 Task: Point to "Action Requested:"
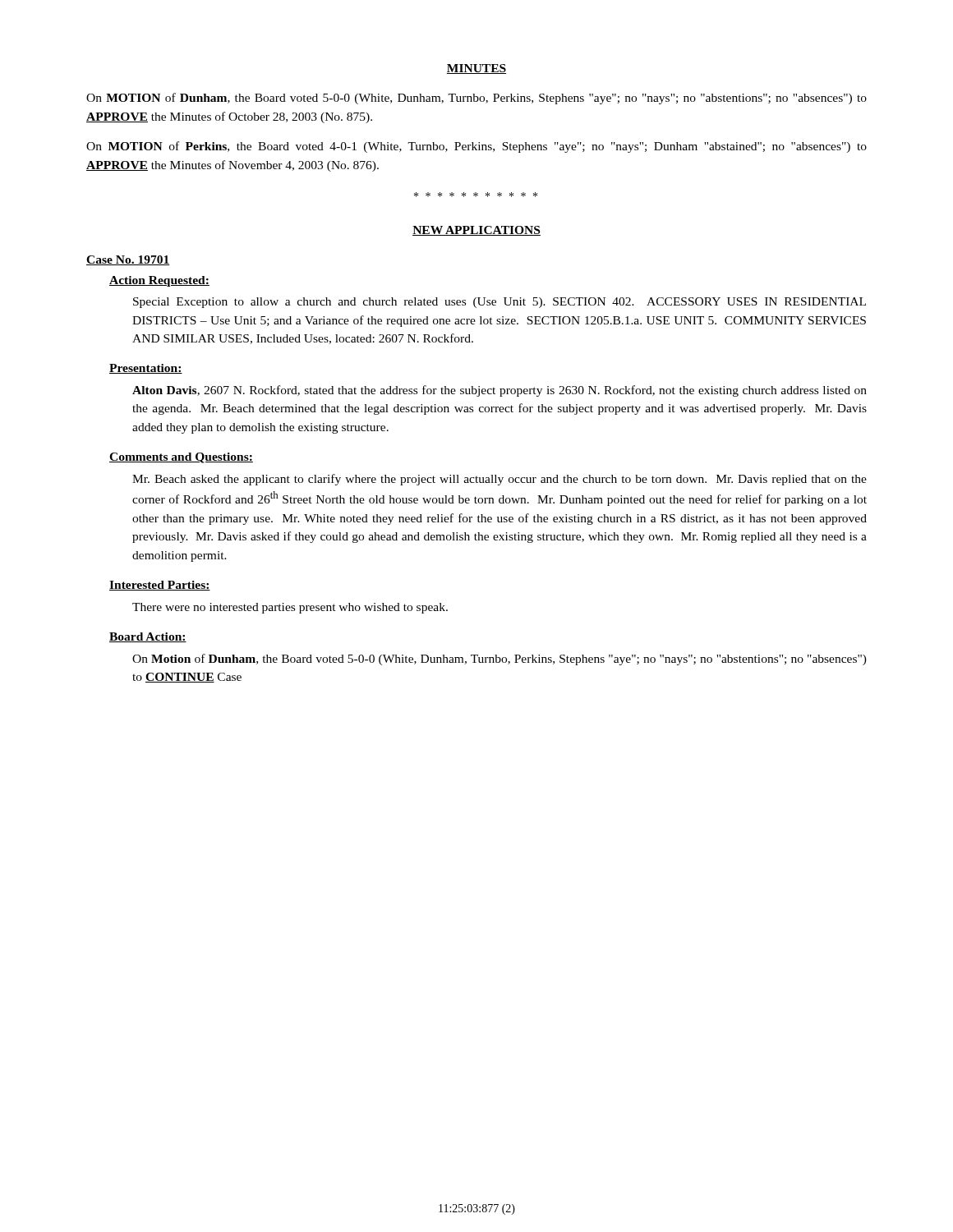(x=159, y=279)
